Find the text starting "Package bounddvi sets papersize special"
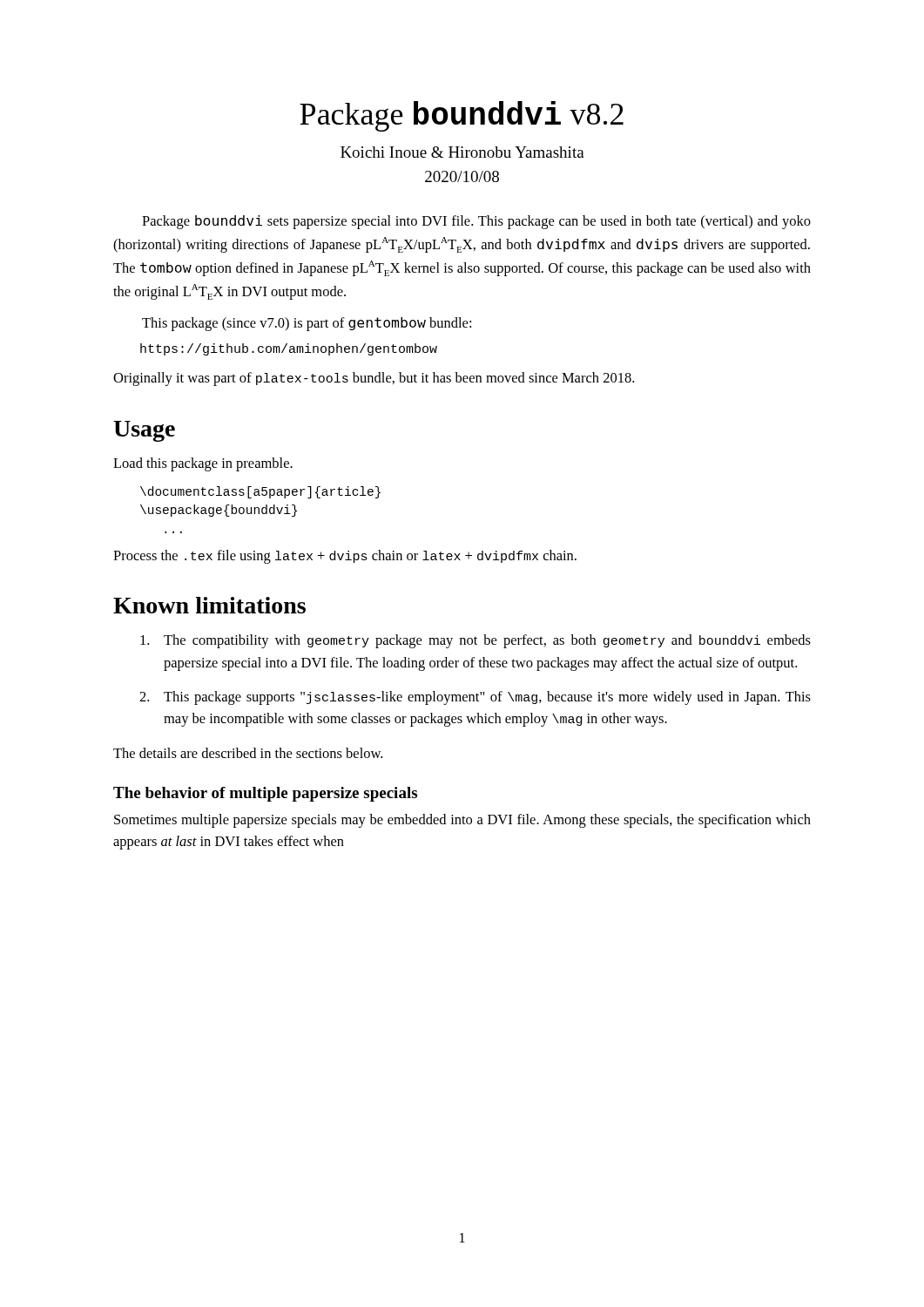The image size is (924, 1307). coord(462,257)
